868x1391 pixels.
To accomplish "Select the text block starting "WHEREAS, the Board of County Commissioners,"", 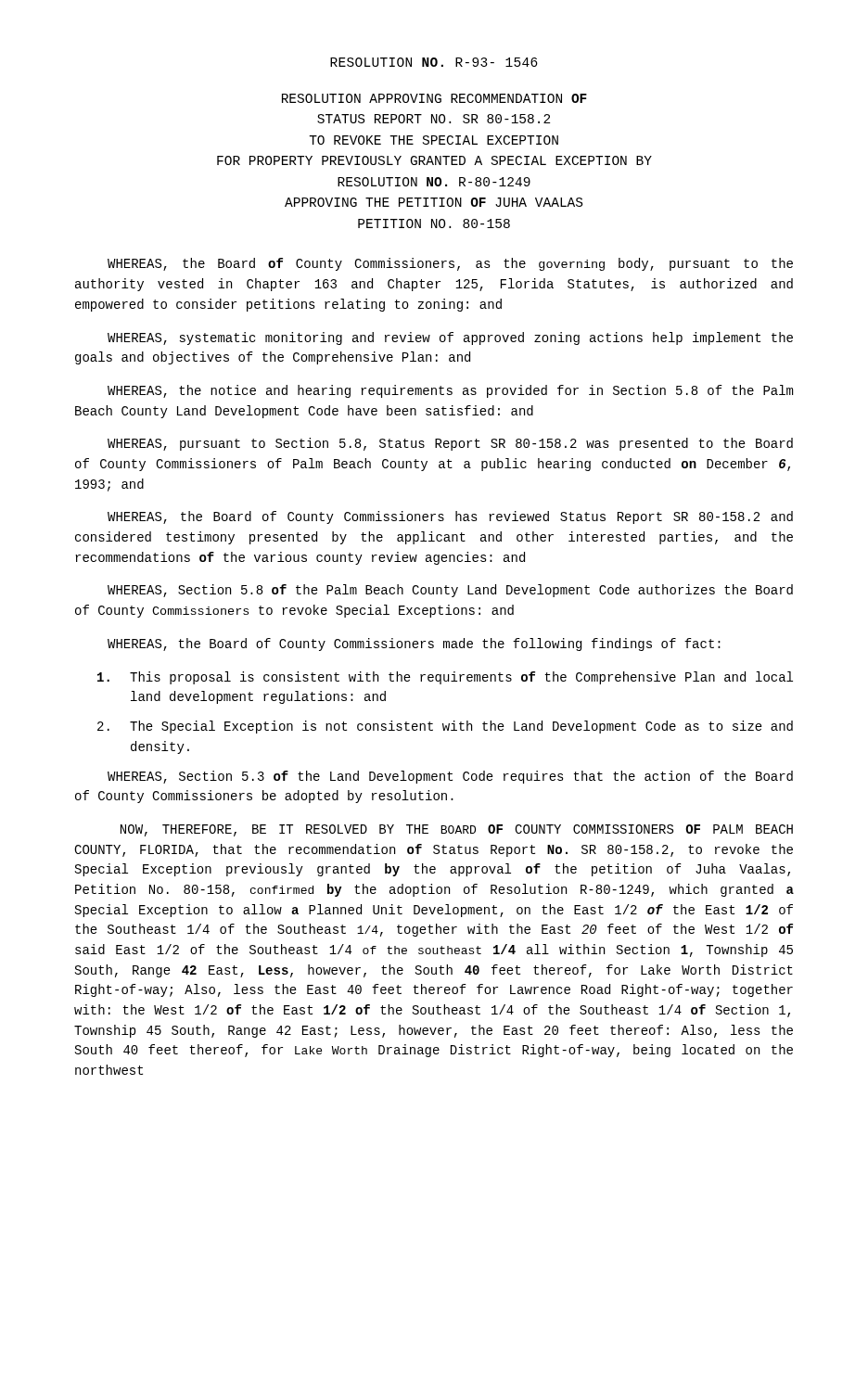I will 434,285.
